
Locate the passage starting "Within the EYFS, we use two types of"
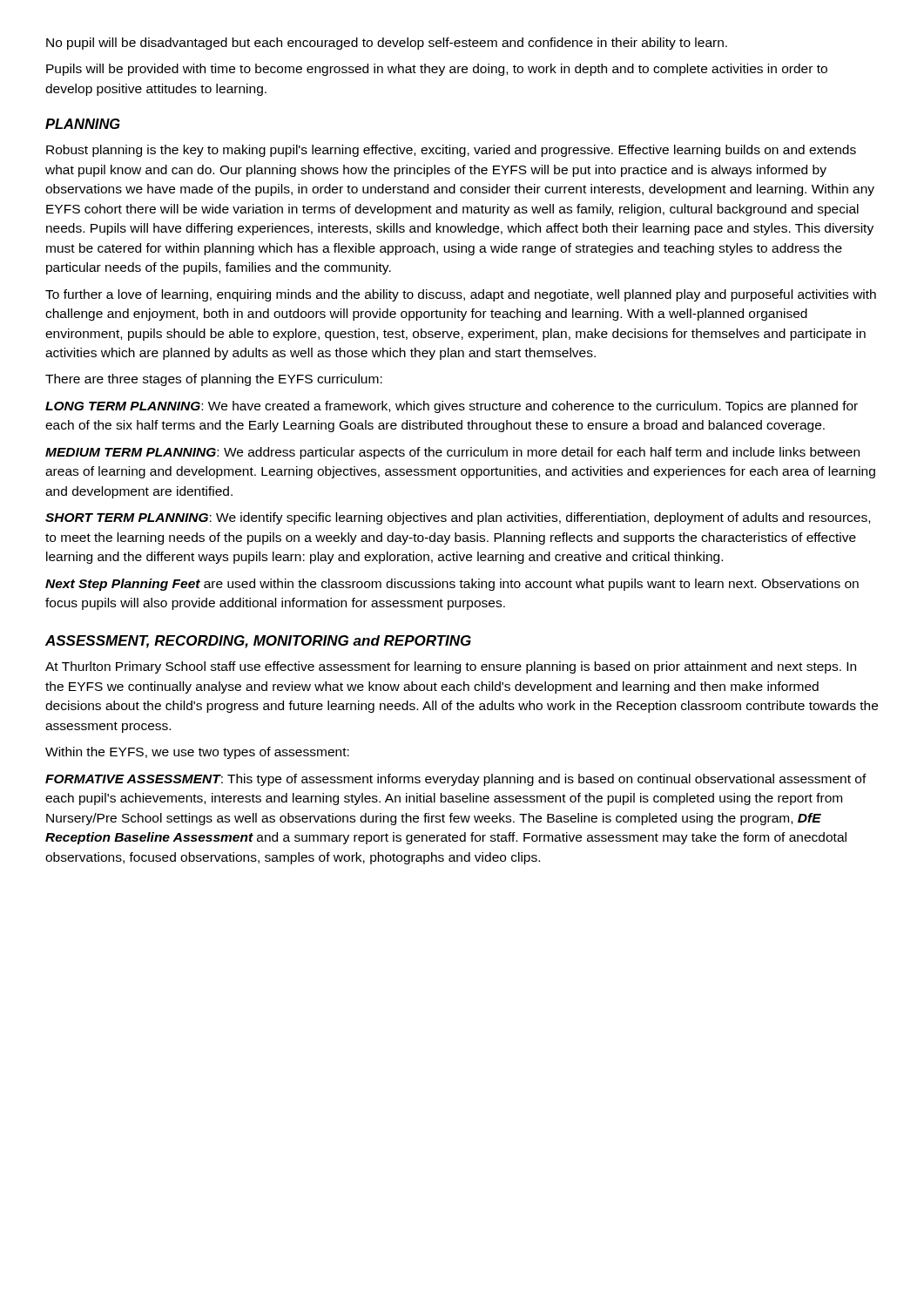(x=198, y=752)
